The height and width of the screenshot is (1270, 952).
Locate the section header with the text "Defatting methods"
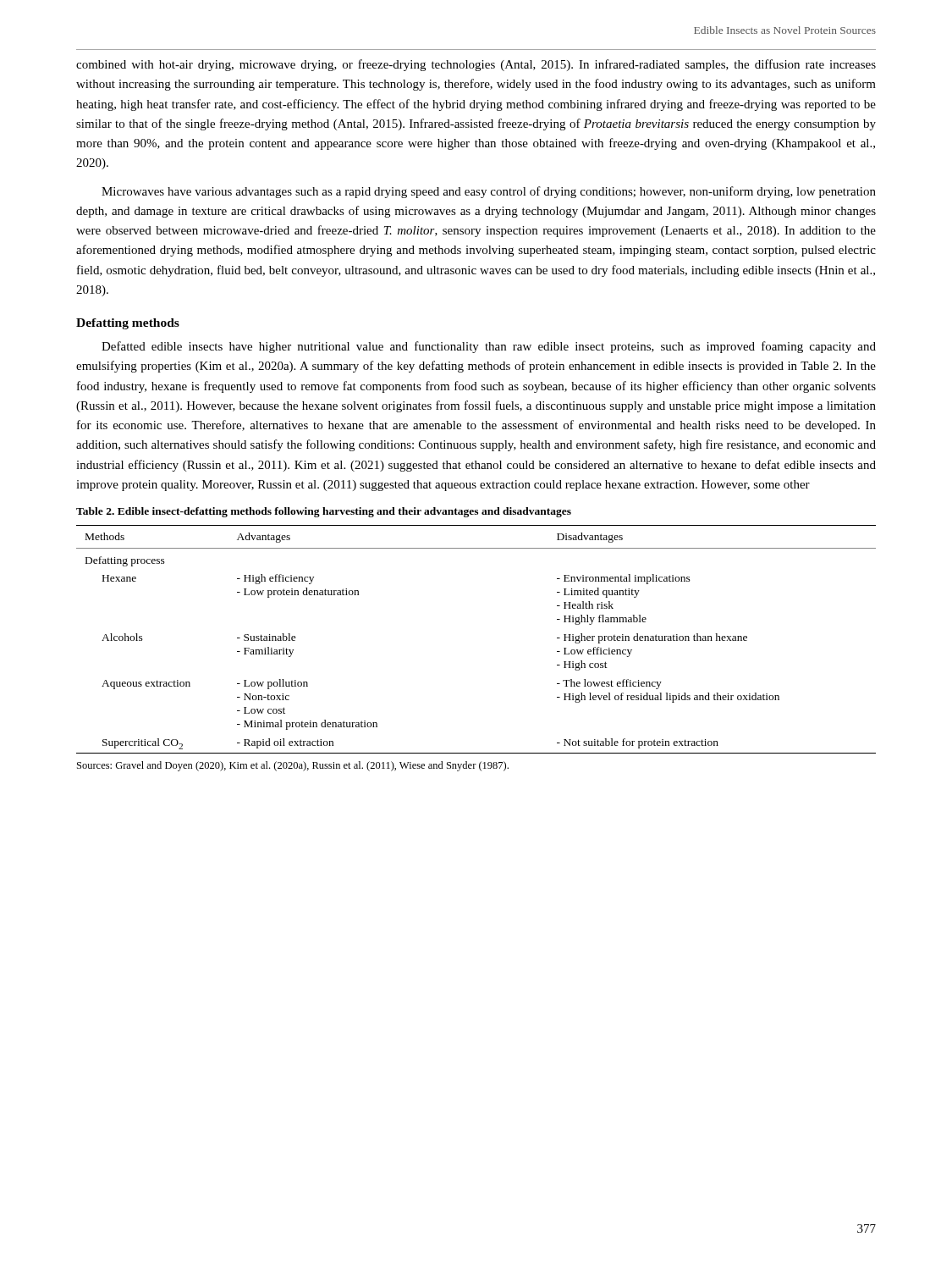pos(128,322)
